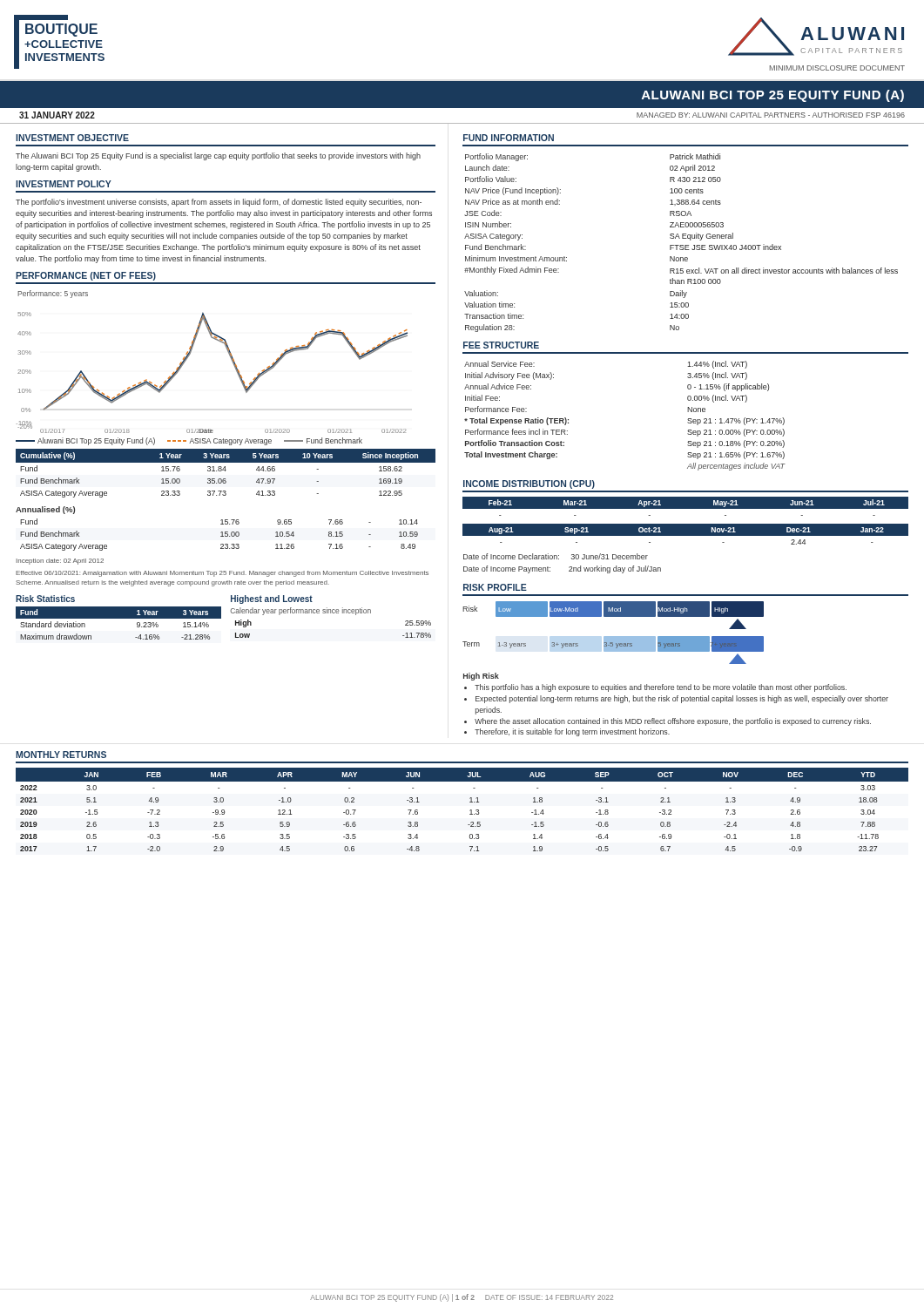Find the table that mentions "Low"

tap(333, 629)
